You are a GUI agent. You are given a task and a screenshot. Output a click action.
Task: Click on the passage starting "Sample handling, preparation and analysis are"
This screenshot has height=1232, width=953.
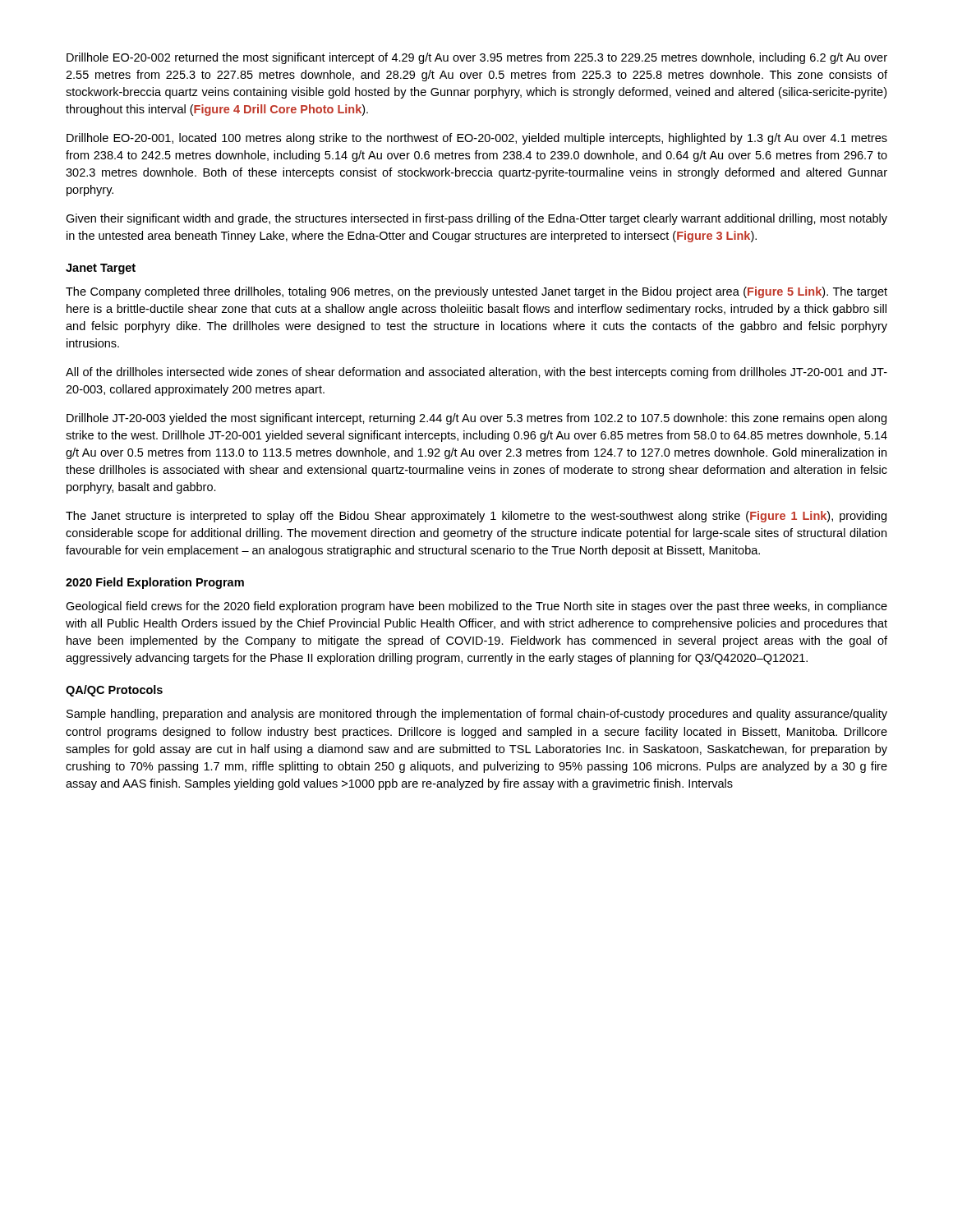(476, 749)
